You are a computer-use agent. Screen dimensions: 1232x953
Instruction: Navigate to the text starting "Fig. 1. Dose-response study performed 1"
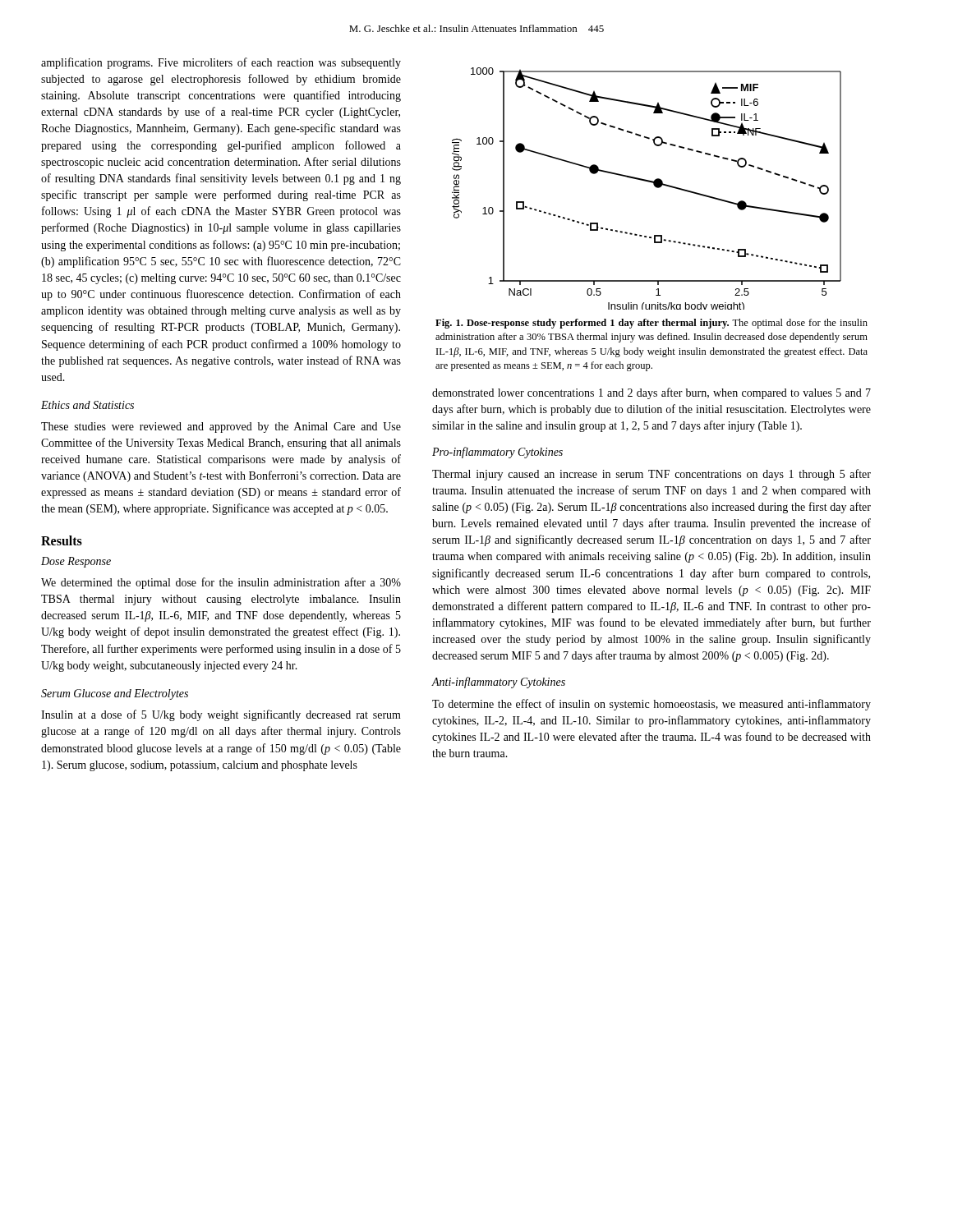click(x=651, y=344)
